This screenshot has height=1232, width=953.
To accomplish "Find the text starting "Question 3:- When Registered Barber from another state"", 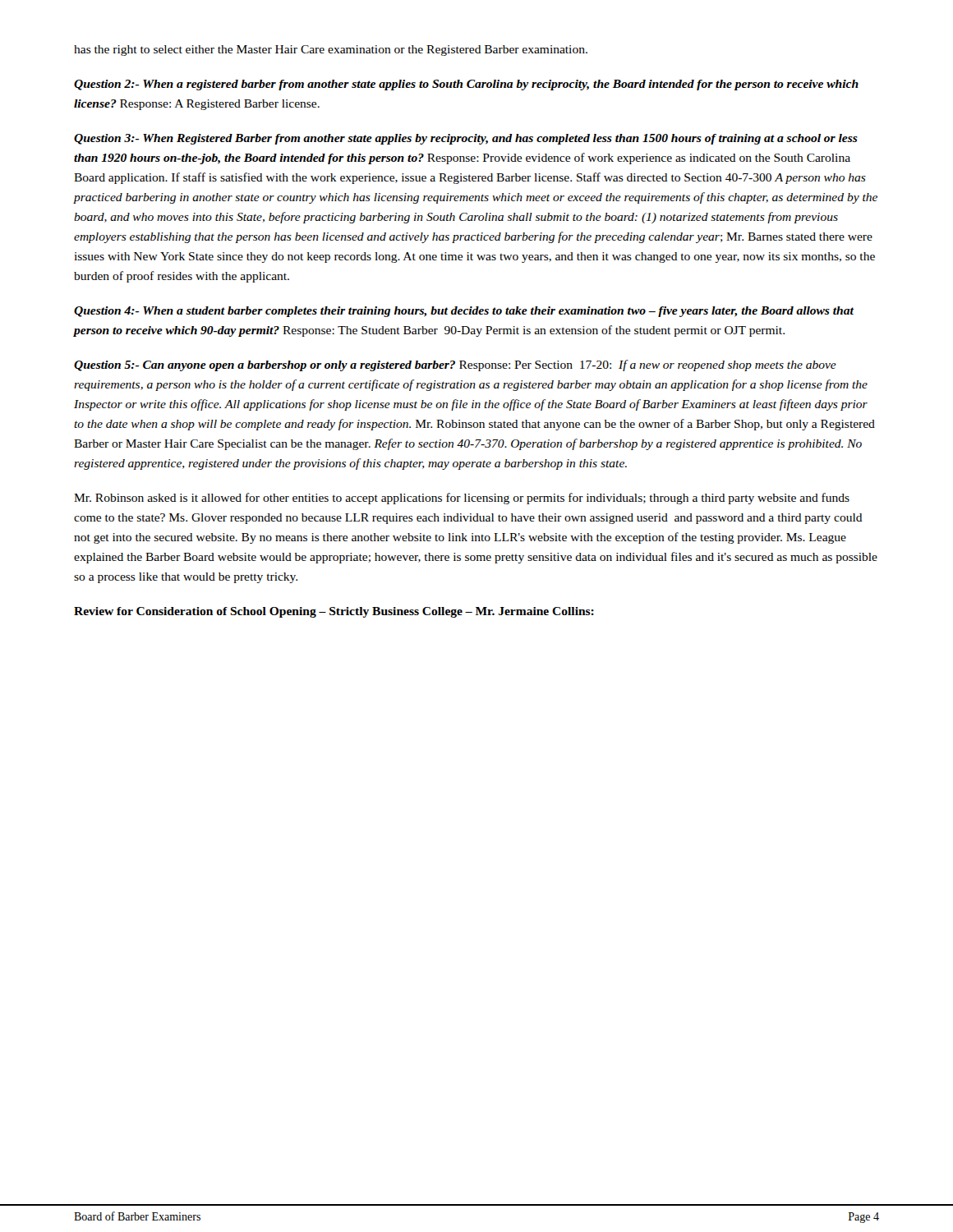I will point(476,207).
